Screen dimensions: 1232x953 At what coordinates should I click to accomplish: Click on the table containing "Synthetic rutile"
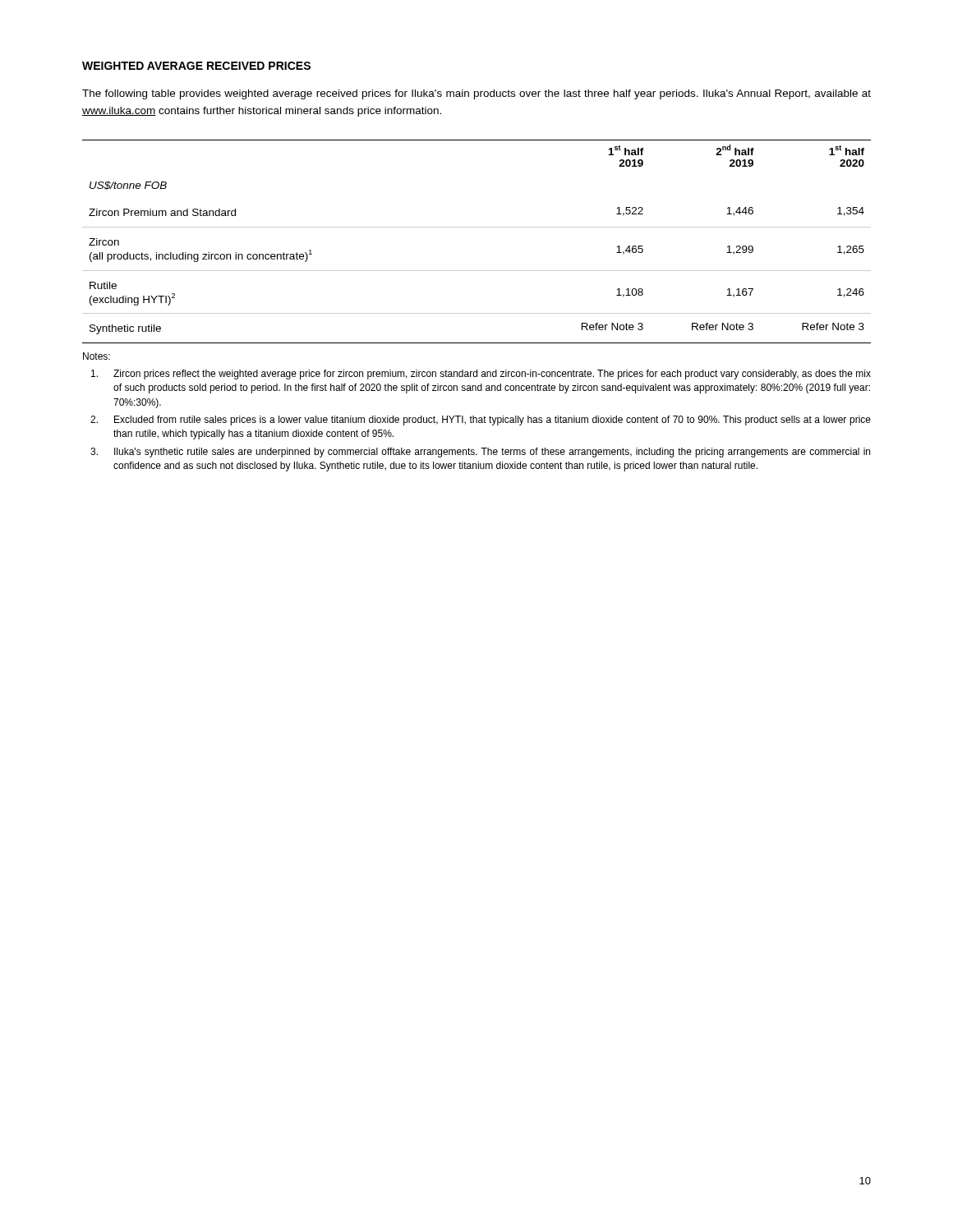pos(476,242)
